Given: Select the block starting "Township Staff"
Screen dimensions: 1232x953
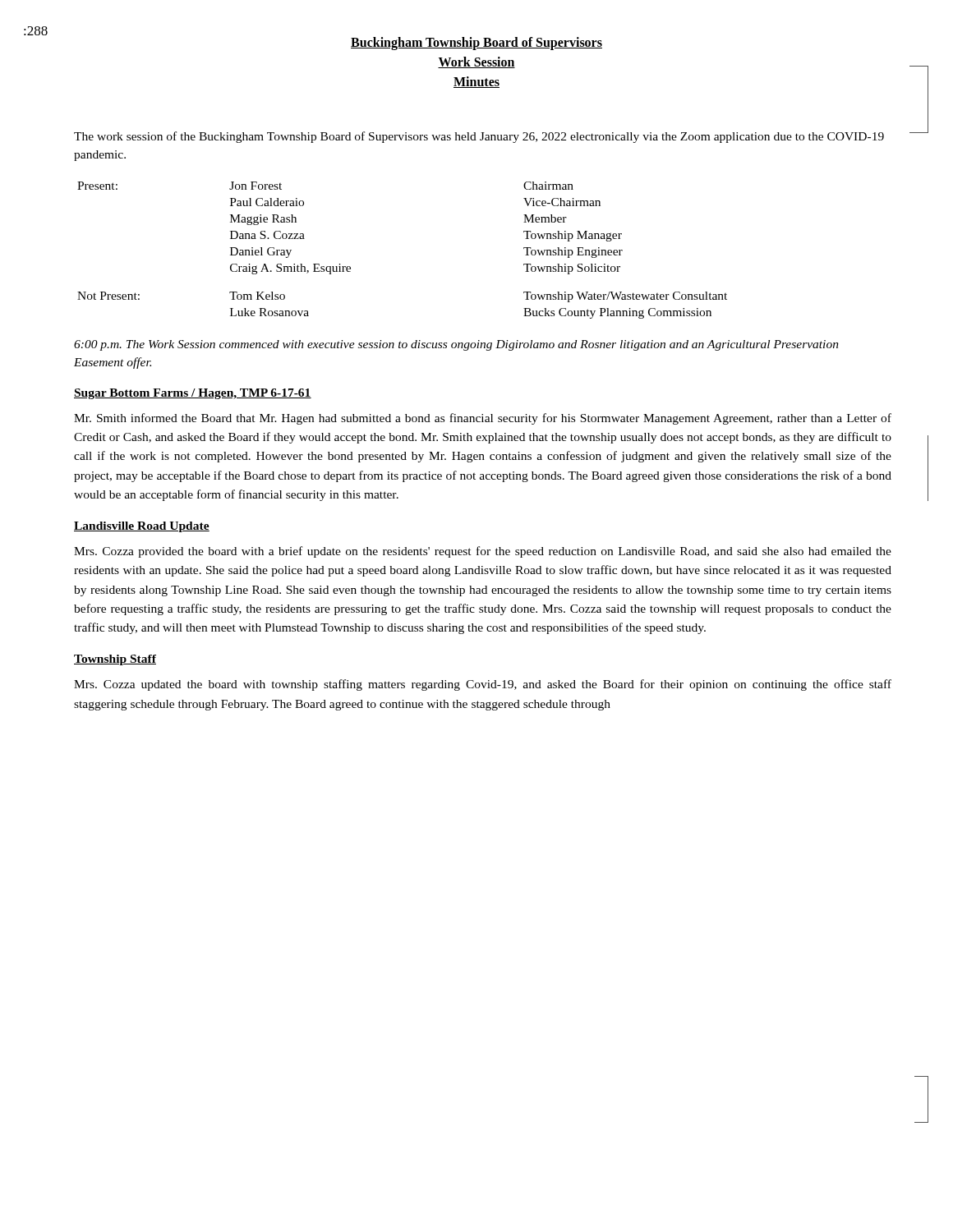Looking at the screenshot, I should (115, 659).
